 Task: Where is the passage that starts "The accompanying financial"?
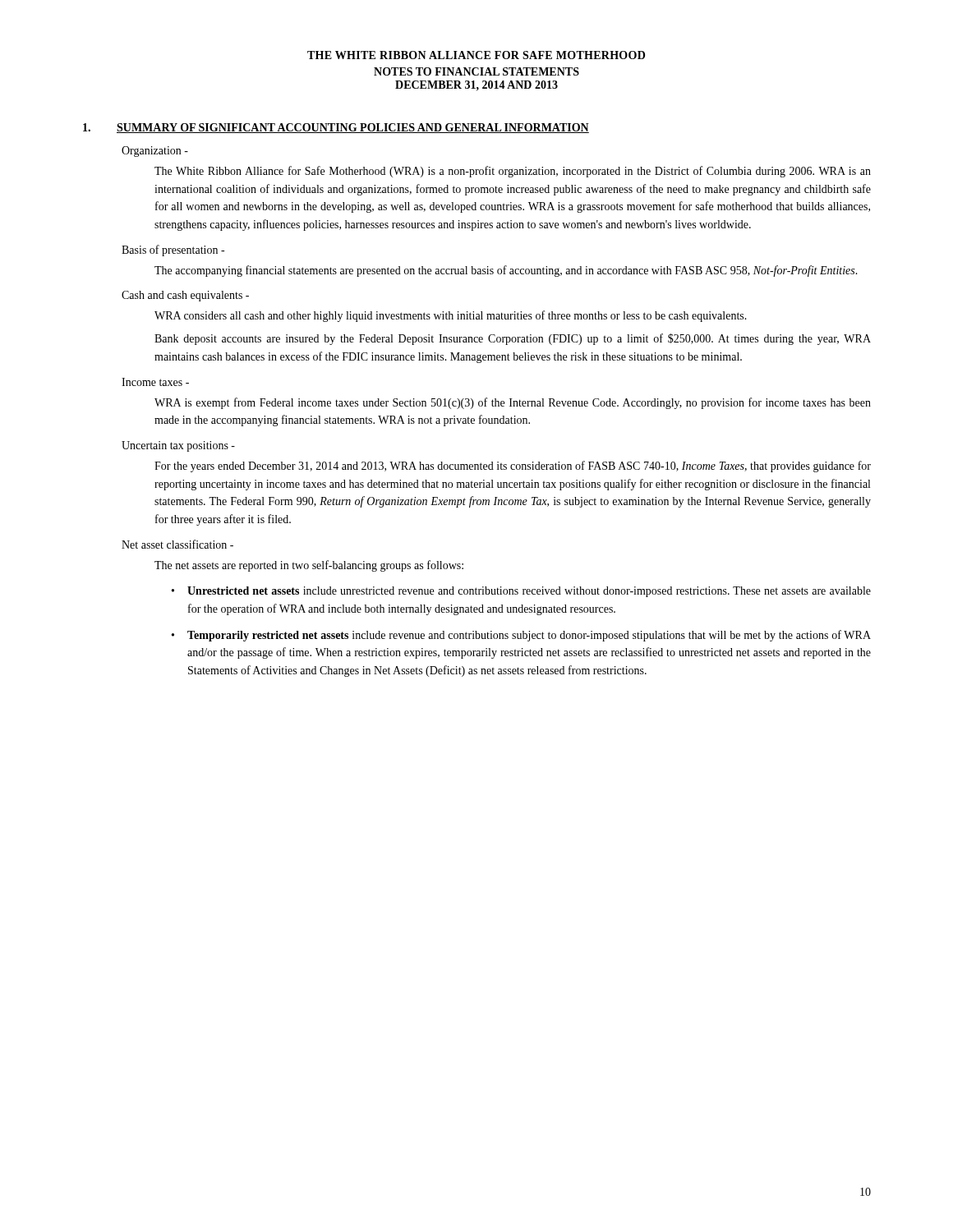[x=506, y=270]
